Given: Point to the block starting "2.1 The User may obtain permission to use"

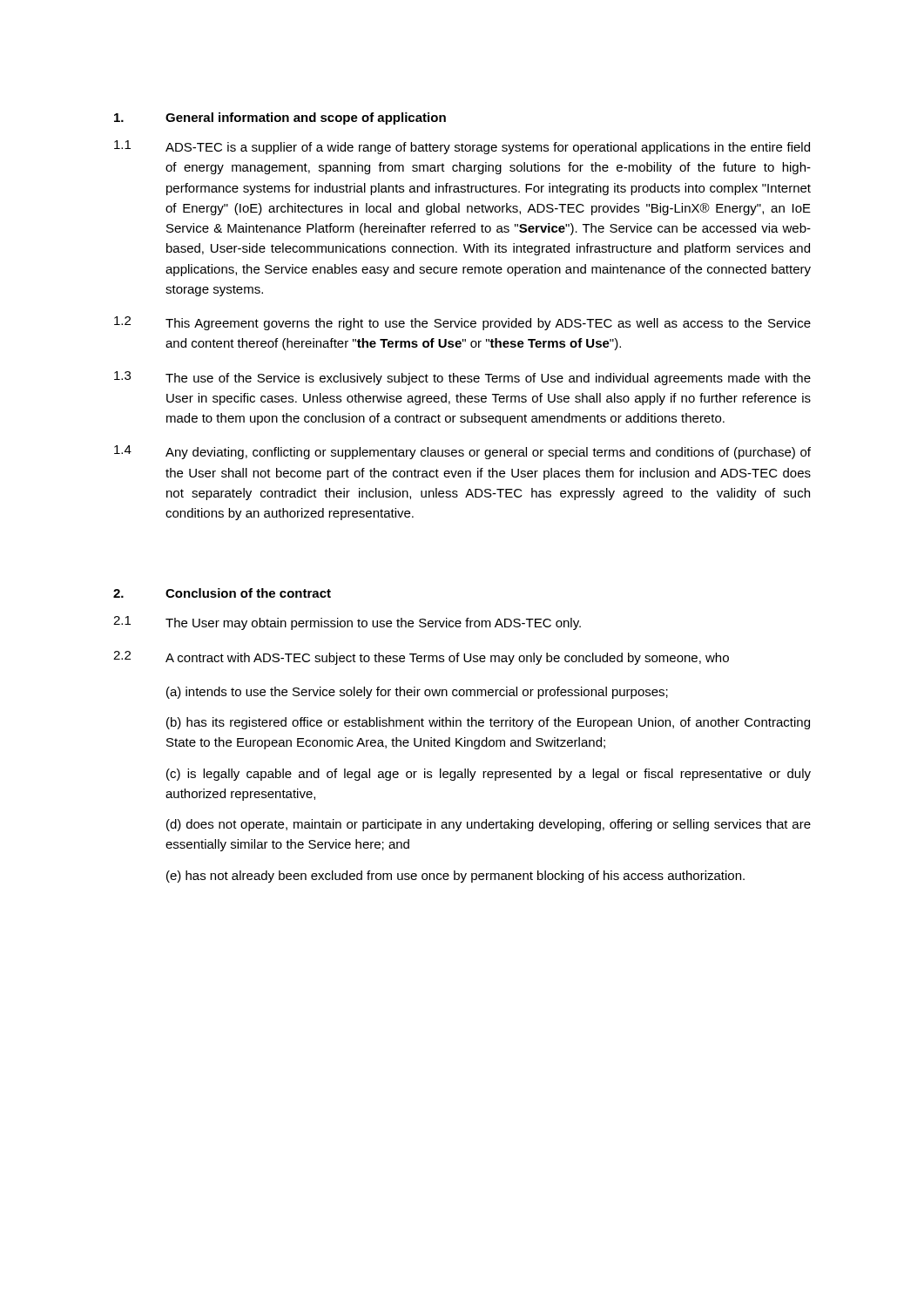Looking at the screenshot, I should click(462, 623).
